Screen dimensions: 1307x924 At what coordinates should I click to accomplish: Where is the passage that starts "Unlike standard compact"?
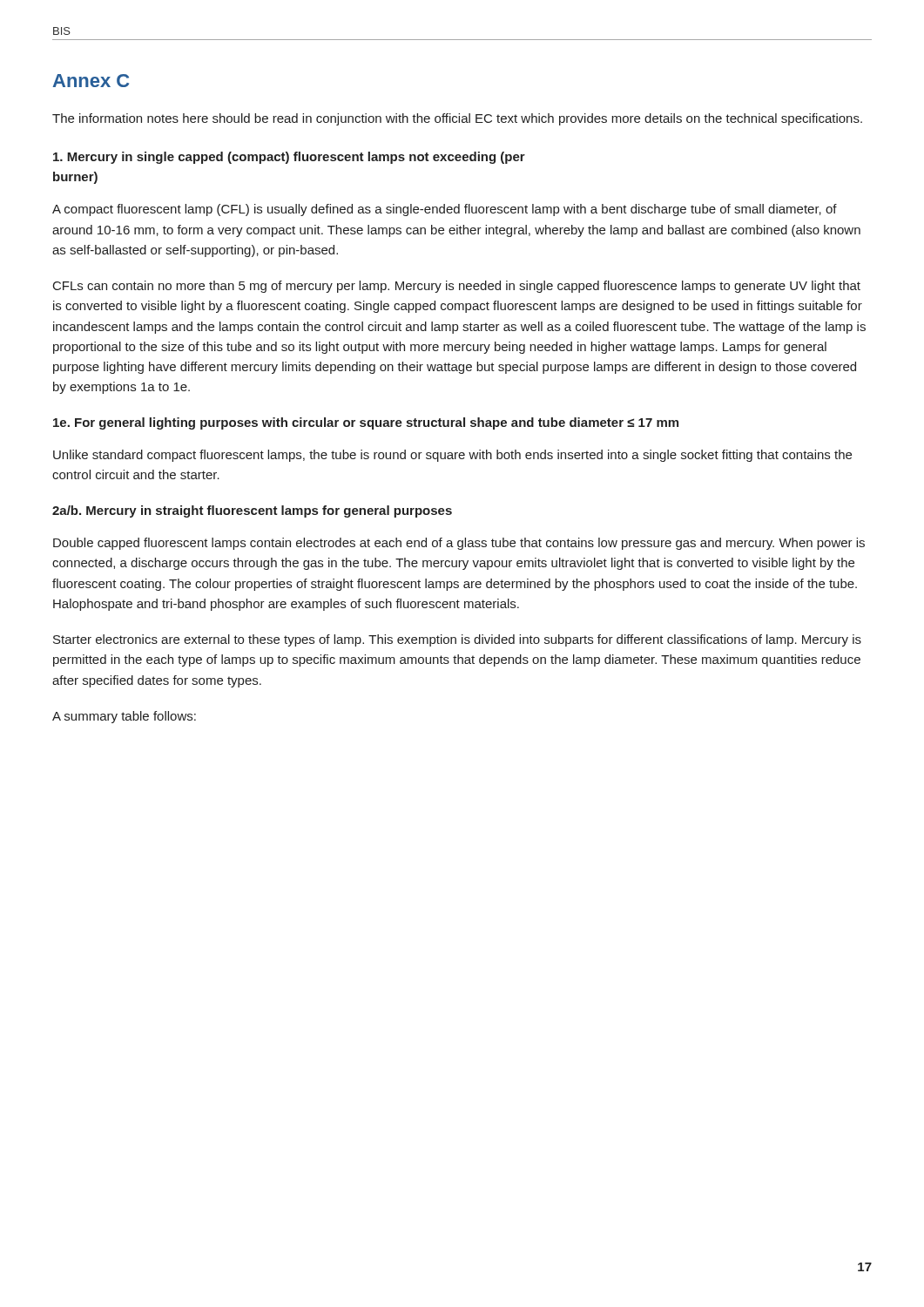tap(452, 465)
